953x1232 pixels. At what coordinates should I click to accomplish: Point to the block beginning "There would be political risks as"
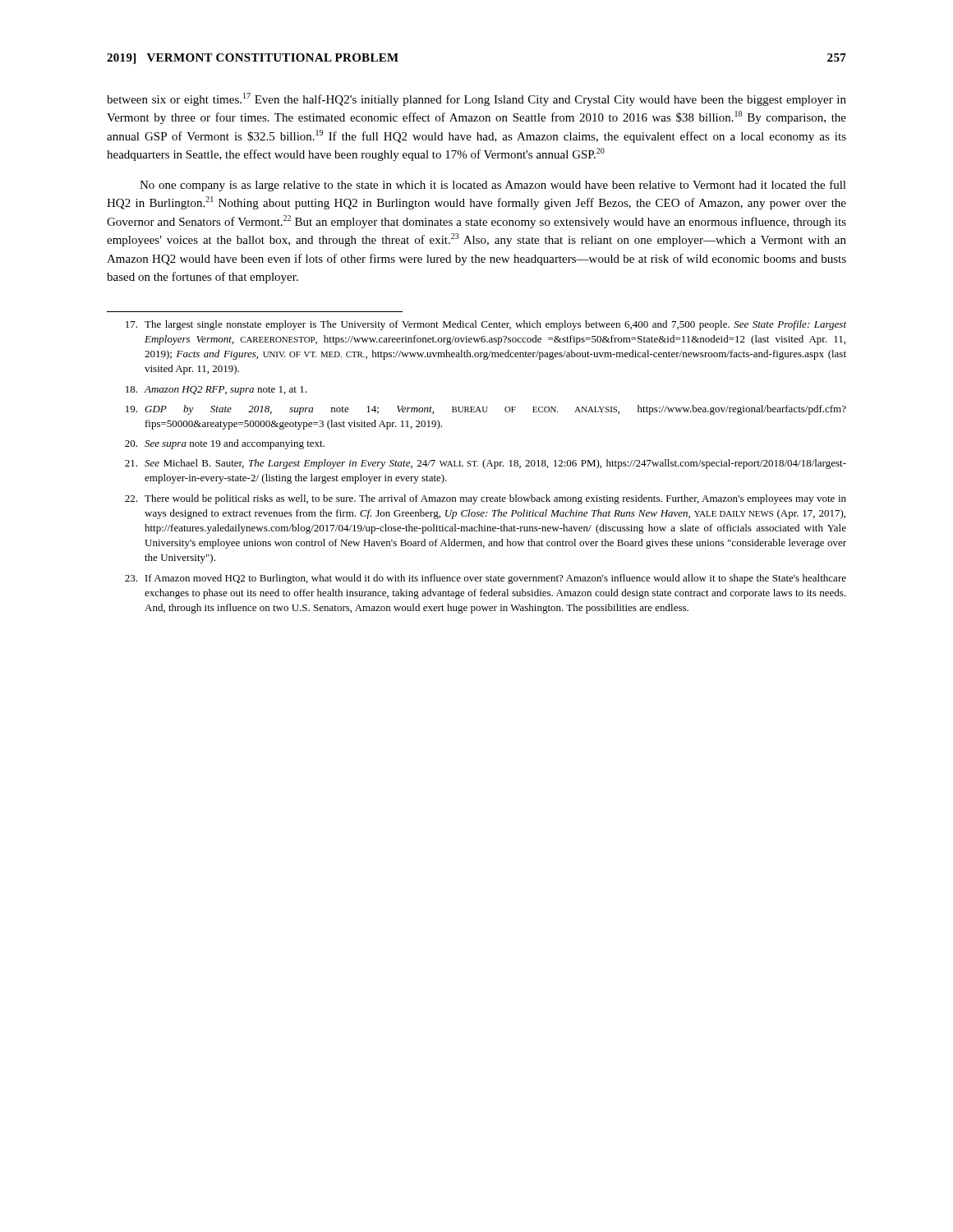pyautogui.click(x=476, y=528)
